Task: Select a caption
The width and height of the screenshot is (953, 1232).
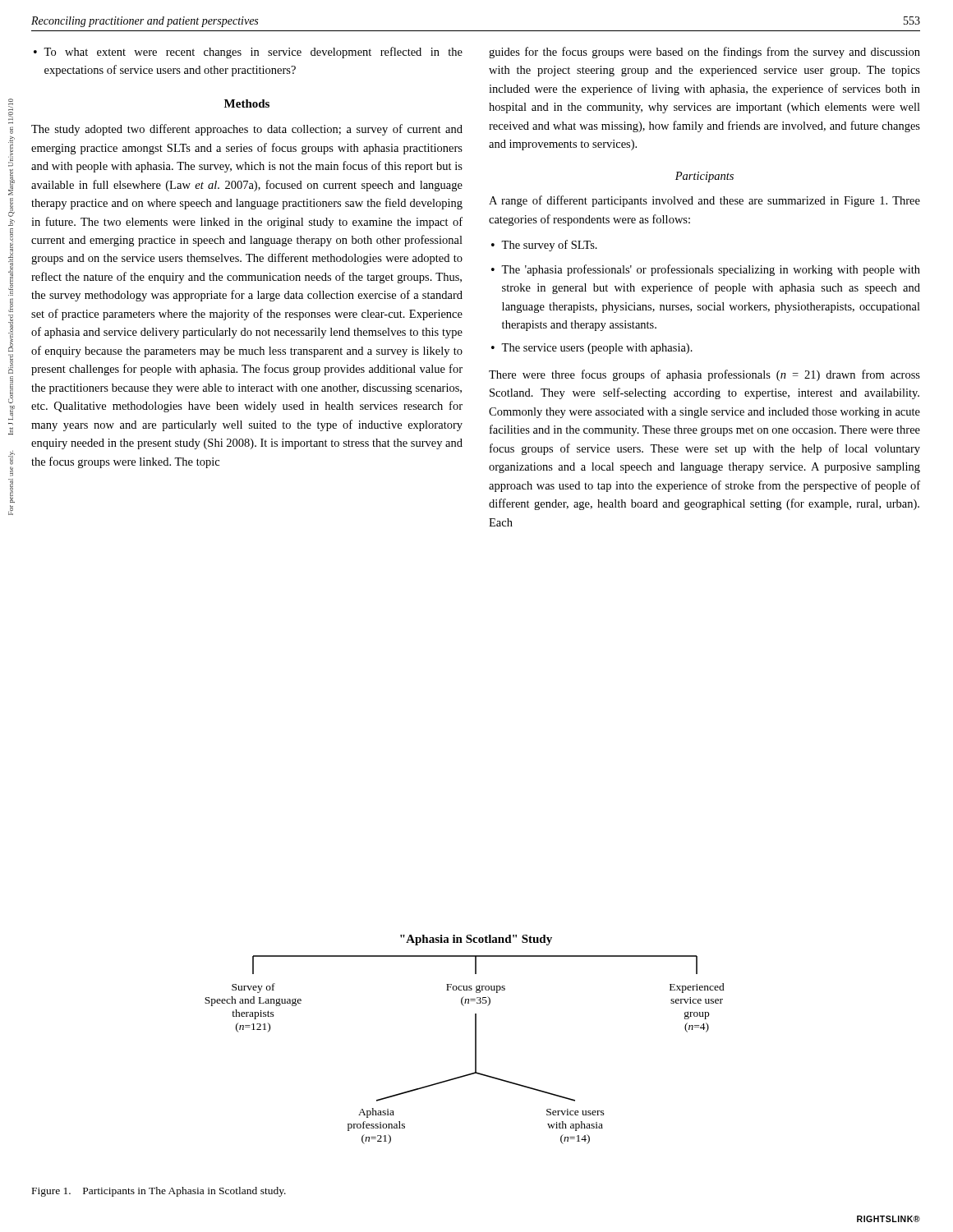Action: tap(159, 1190)
